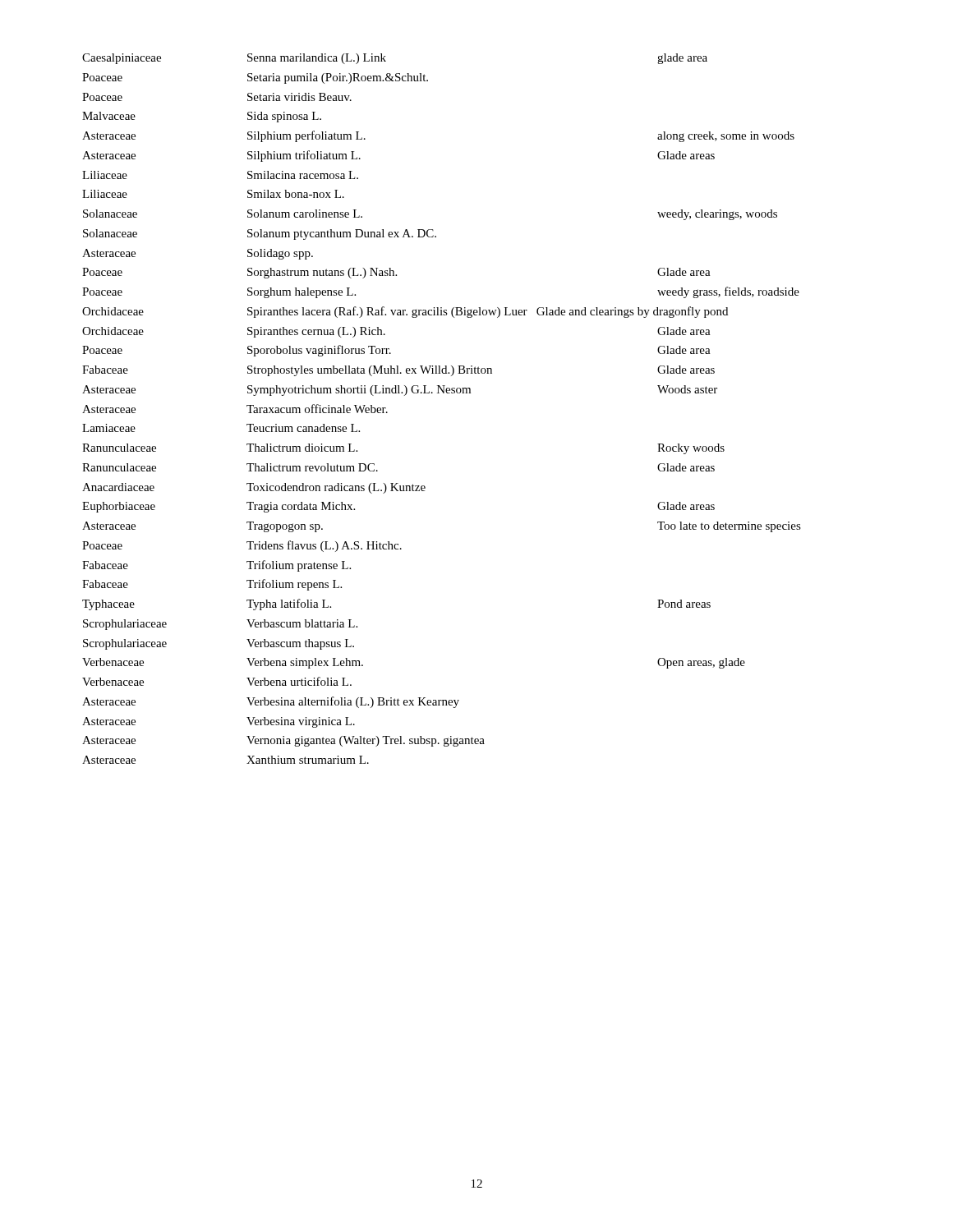Click the passage that begins "Asteraceae Silphium trifoliatum"

(x=110, y=156)
